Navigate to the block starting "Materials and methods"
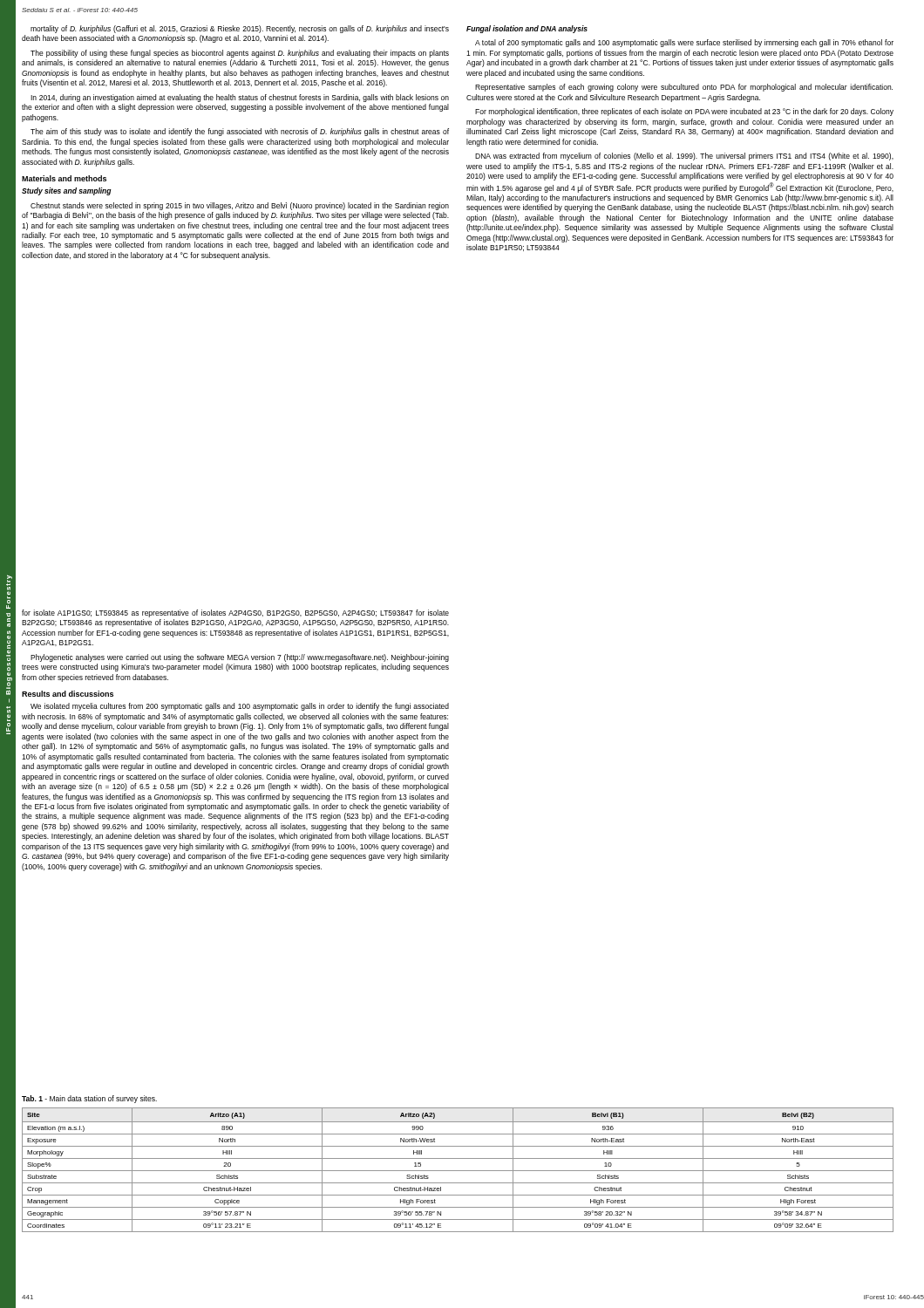 [x=64, y=179]
